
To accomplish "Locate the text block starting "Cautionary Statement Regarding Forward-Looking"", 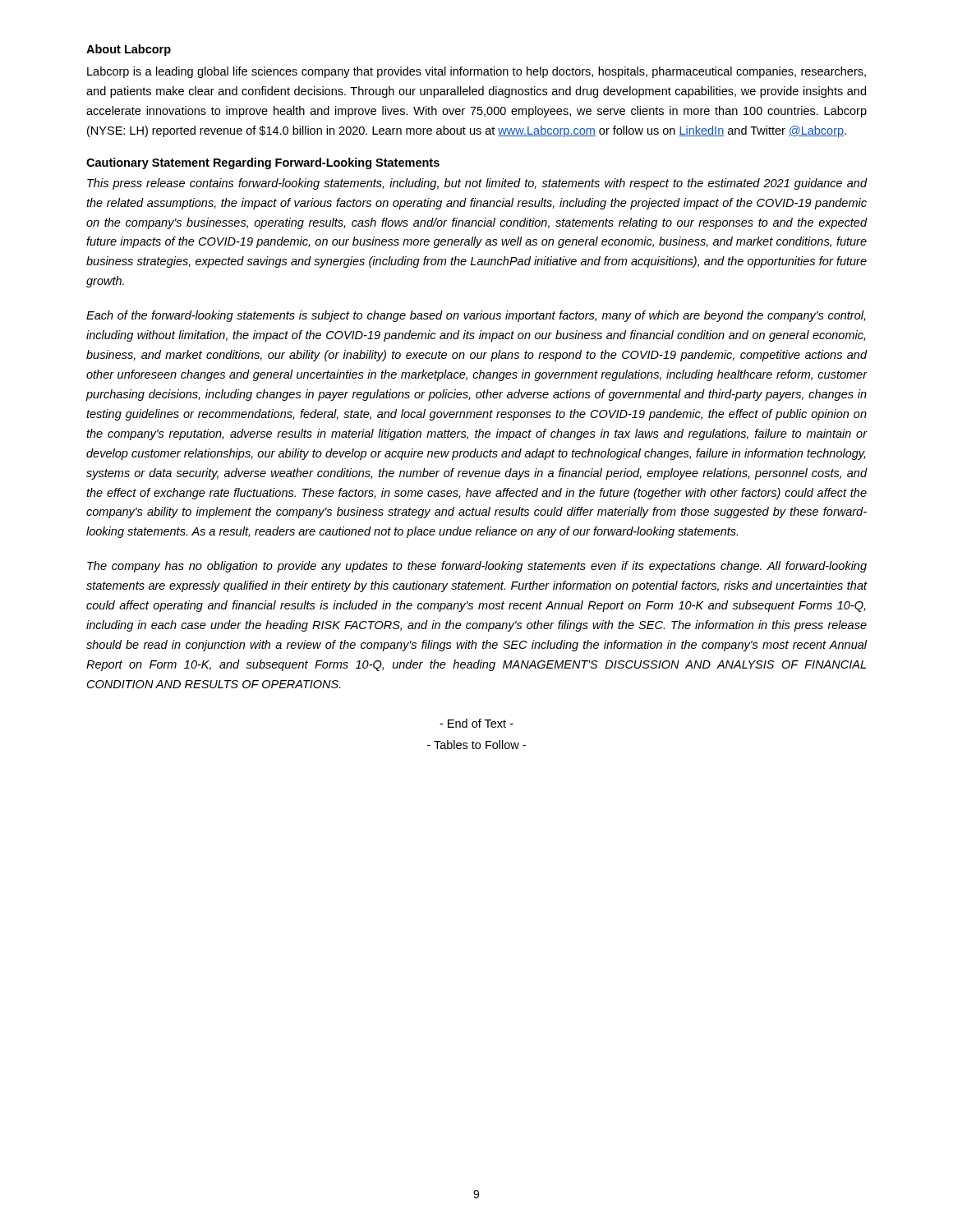I will 263,162.
